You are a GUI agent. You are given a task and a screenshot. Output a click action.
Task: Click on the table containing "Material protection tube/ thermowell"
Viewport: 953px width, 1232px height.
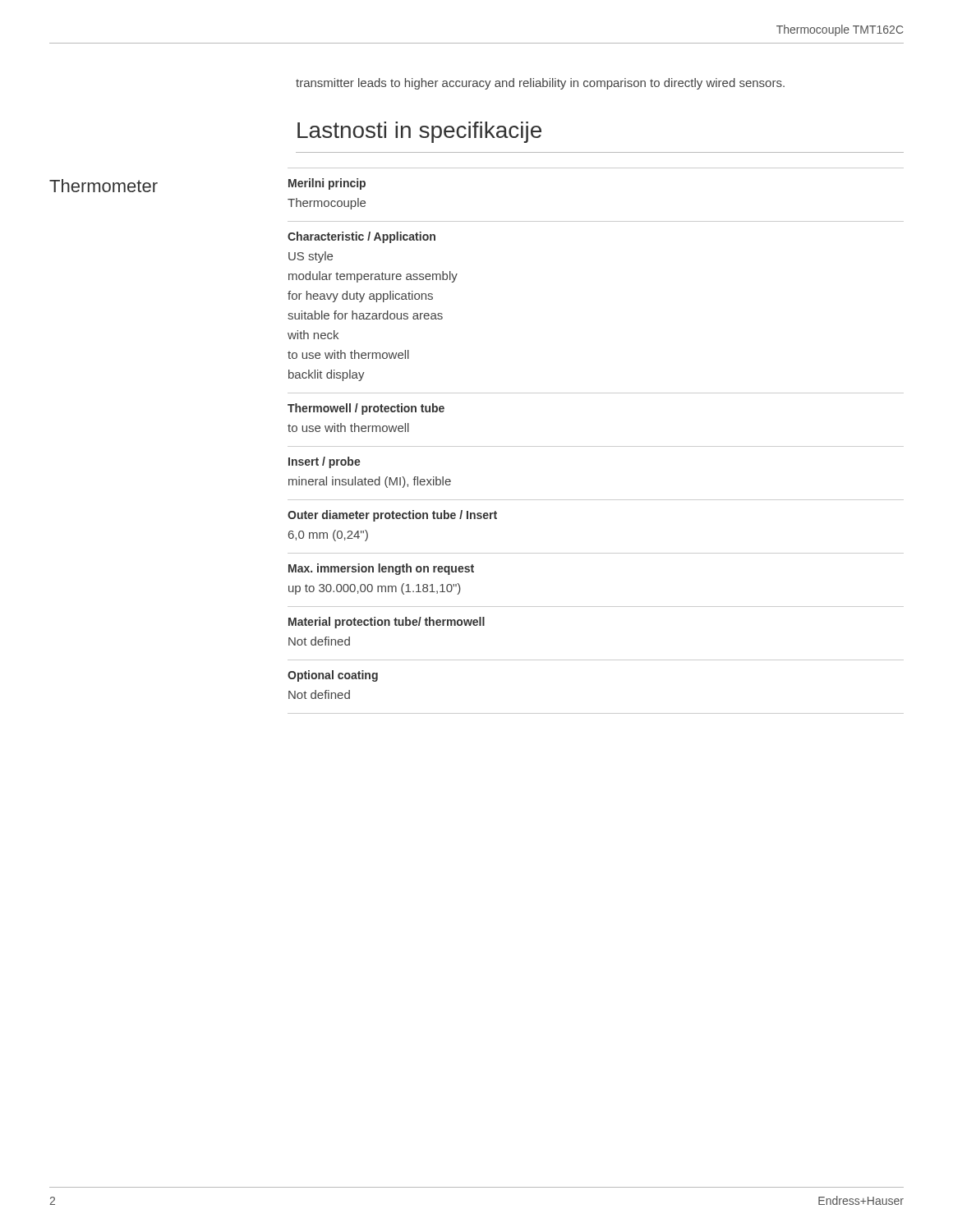(x=596, y=633)
